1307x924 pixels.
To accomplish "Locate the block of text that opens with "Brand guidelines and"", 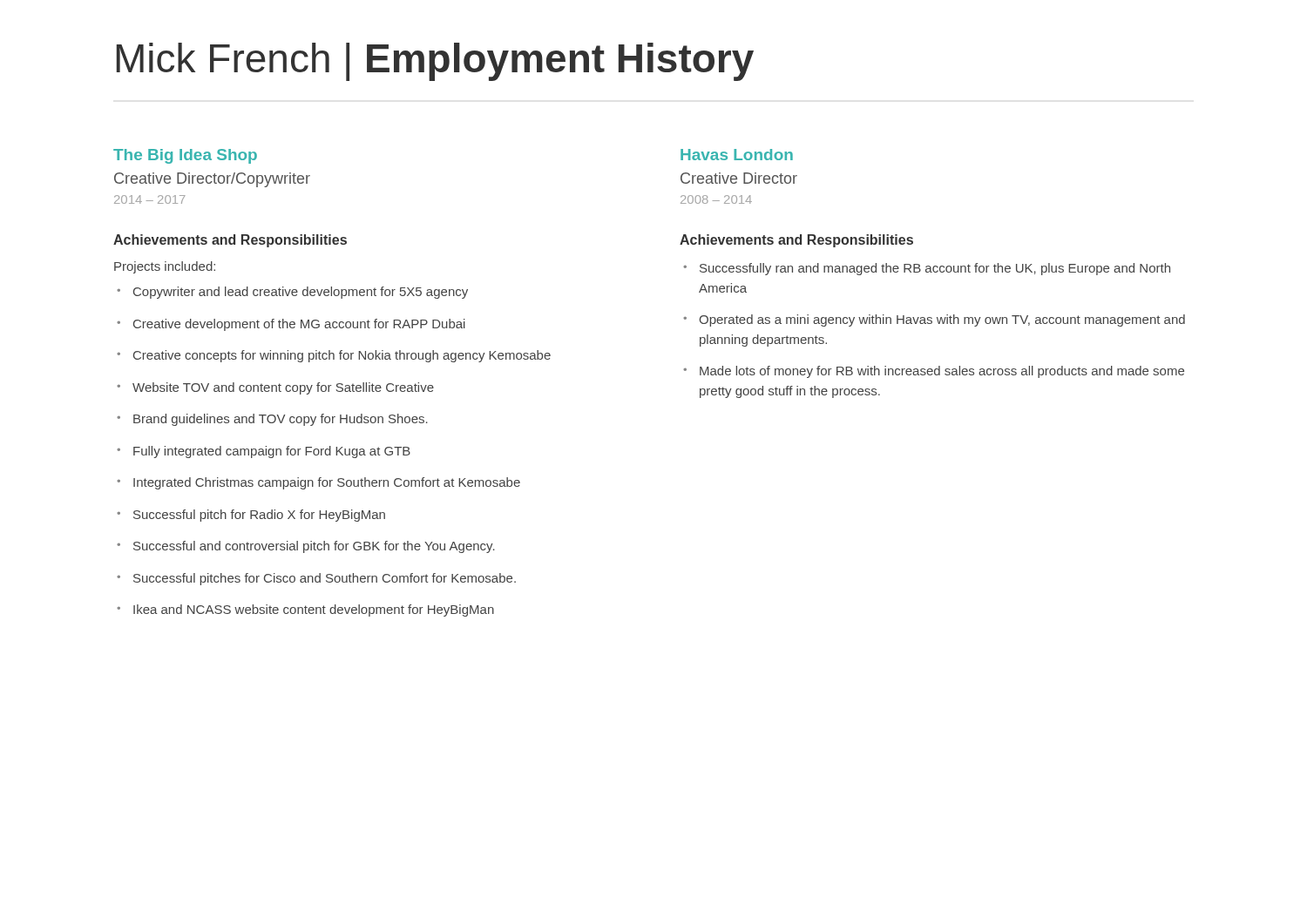I will pyautogui.click(x=280, y=419).
